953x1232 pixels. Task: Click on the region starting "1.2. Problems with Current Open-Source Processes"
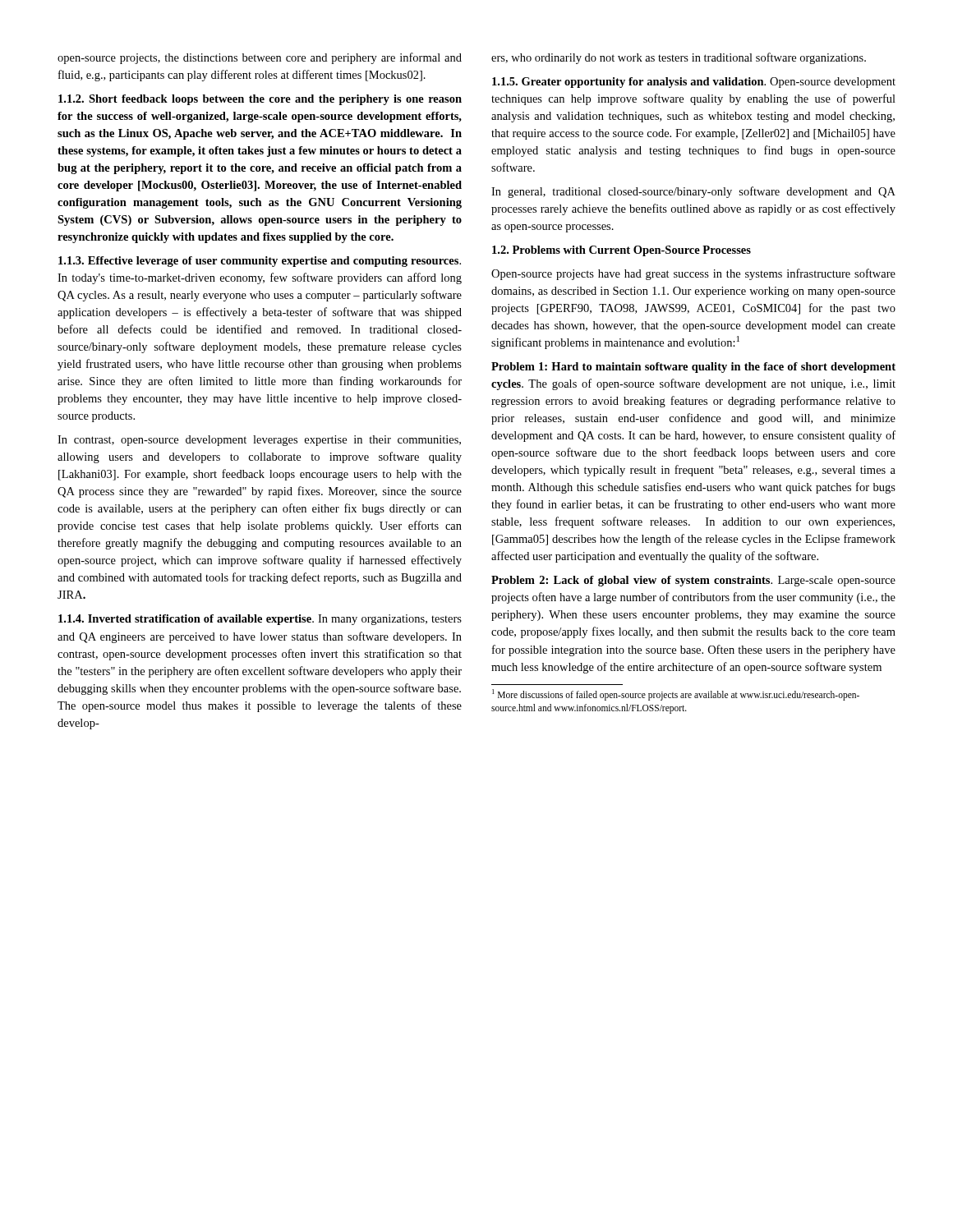[x=693, y=250]
